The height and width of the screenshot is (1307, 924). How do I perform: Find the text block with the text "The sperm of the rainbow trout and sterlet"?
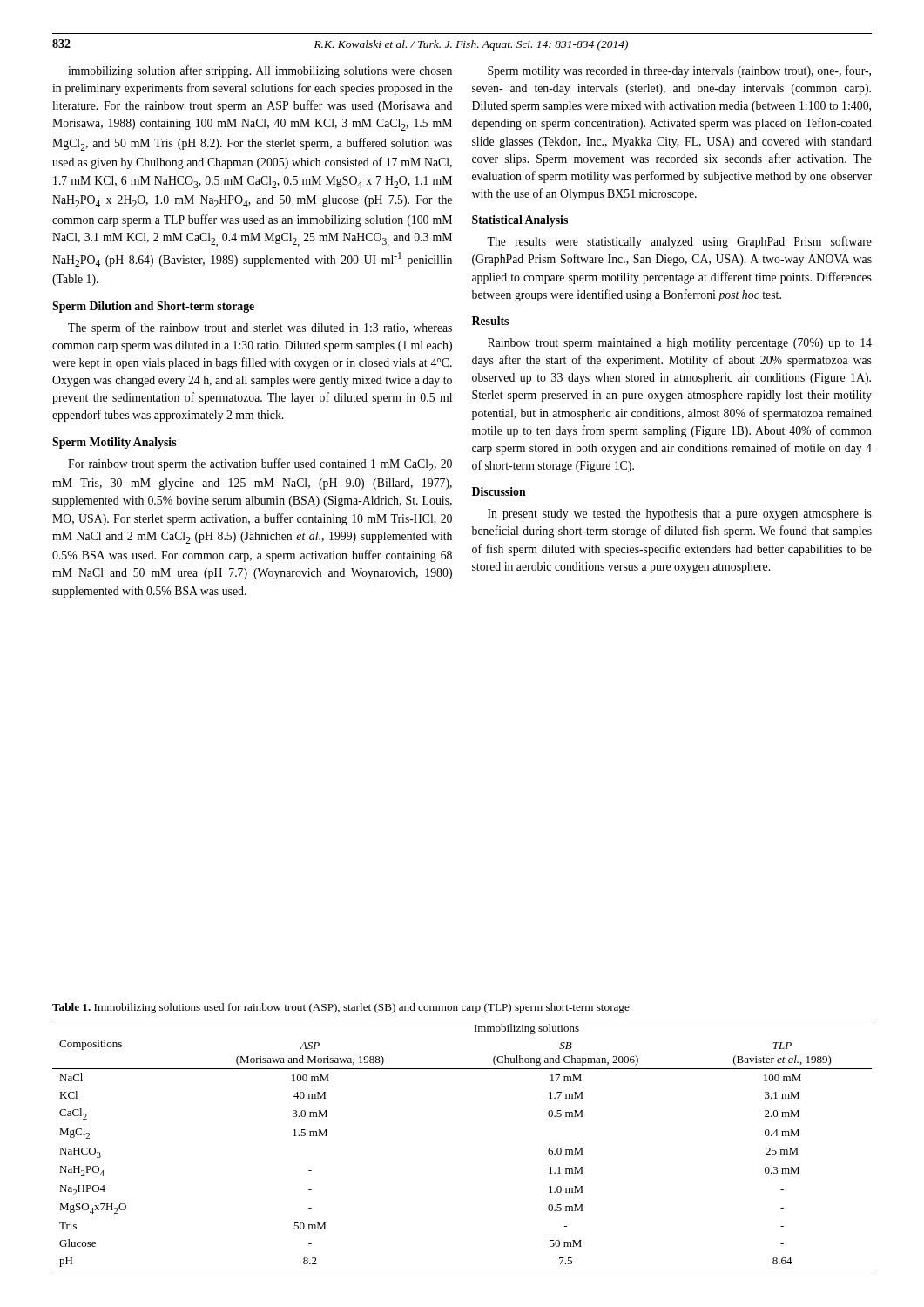(x=252, y=372)
